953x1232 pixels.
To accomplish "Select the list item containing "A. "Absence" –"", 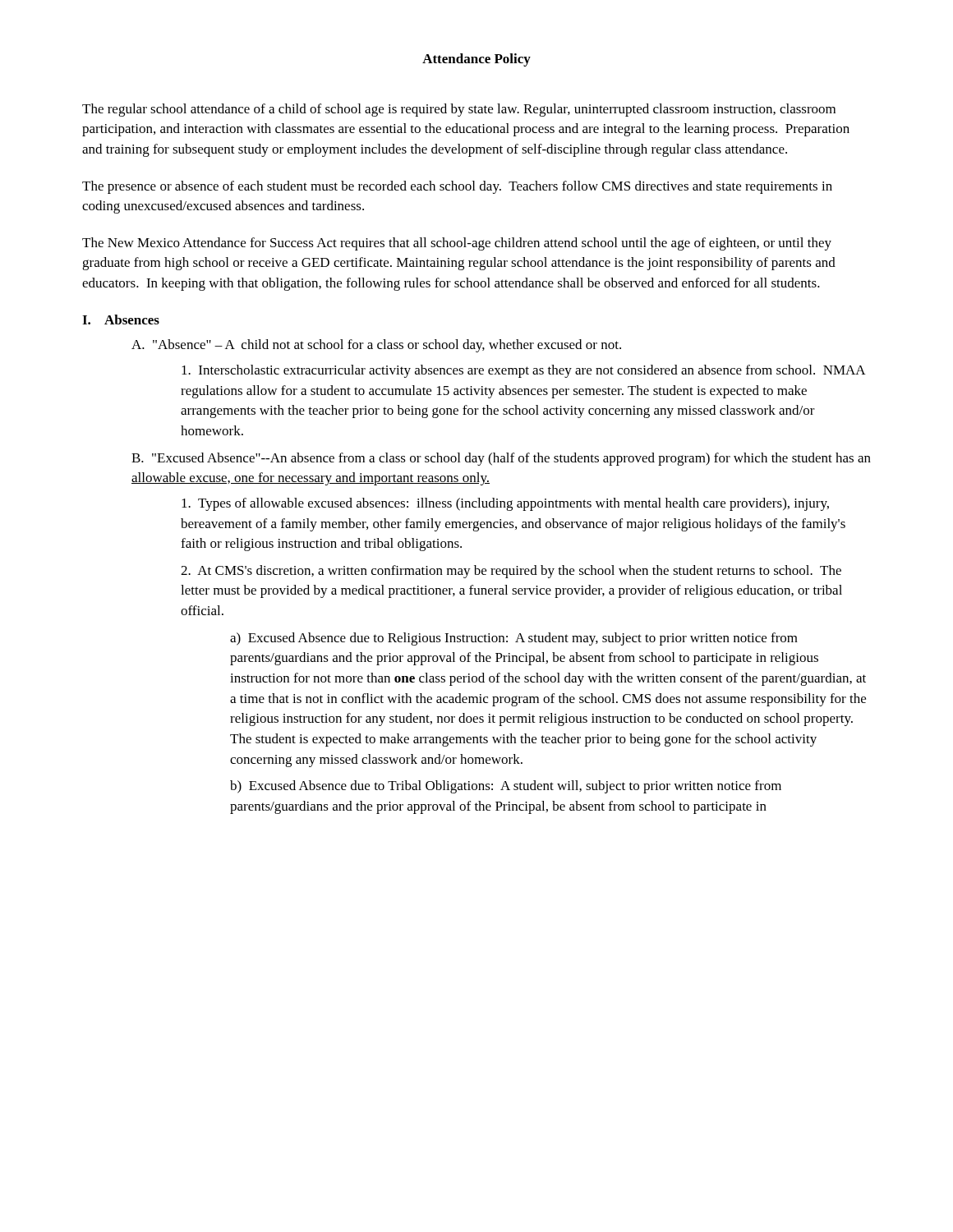I will point(377,345).
